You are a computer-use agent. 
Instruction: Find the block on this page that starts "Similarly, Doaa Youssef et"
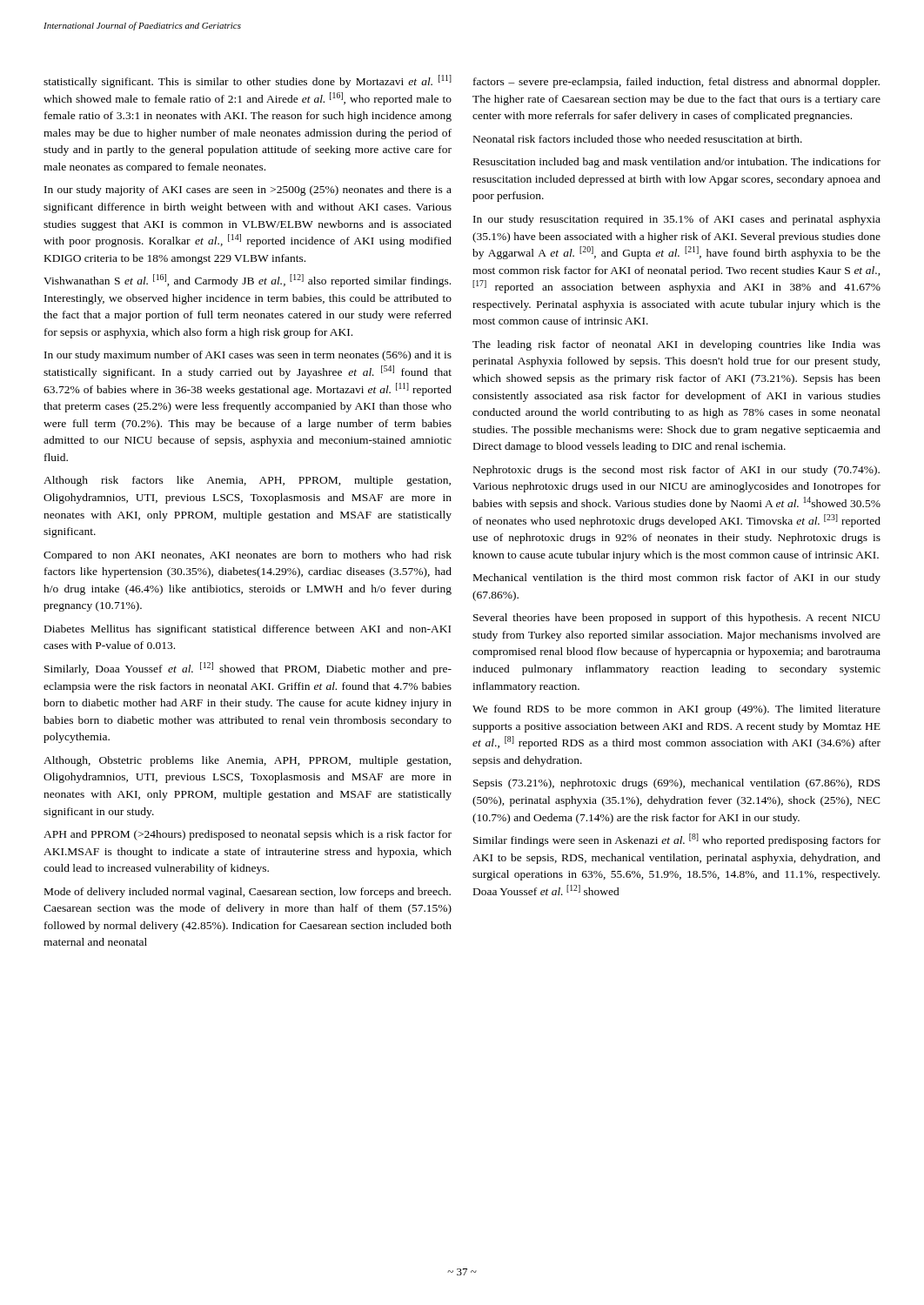point(248,703)
